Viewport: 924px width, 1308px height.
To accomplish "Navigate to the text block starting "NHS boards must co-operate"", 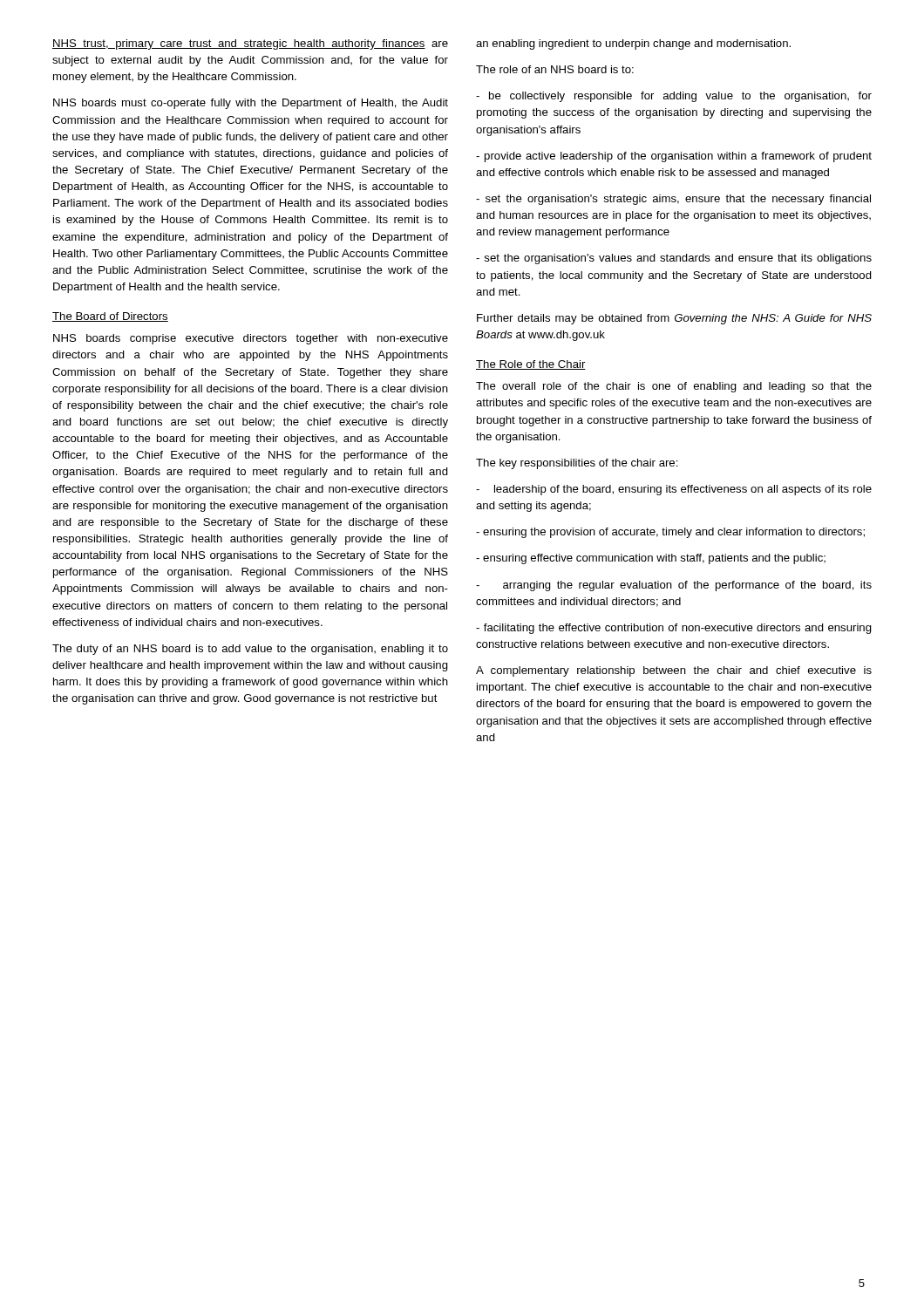I will click(250, 195).
